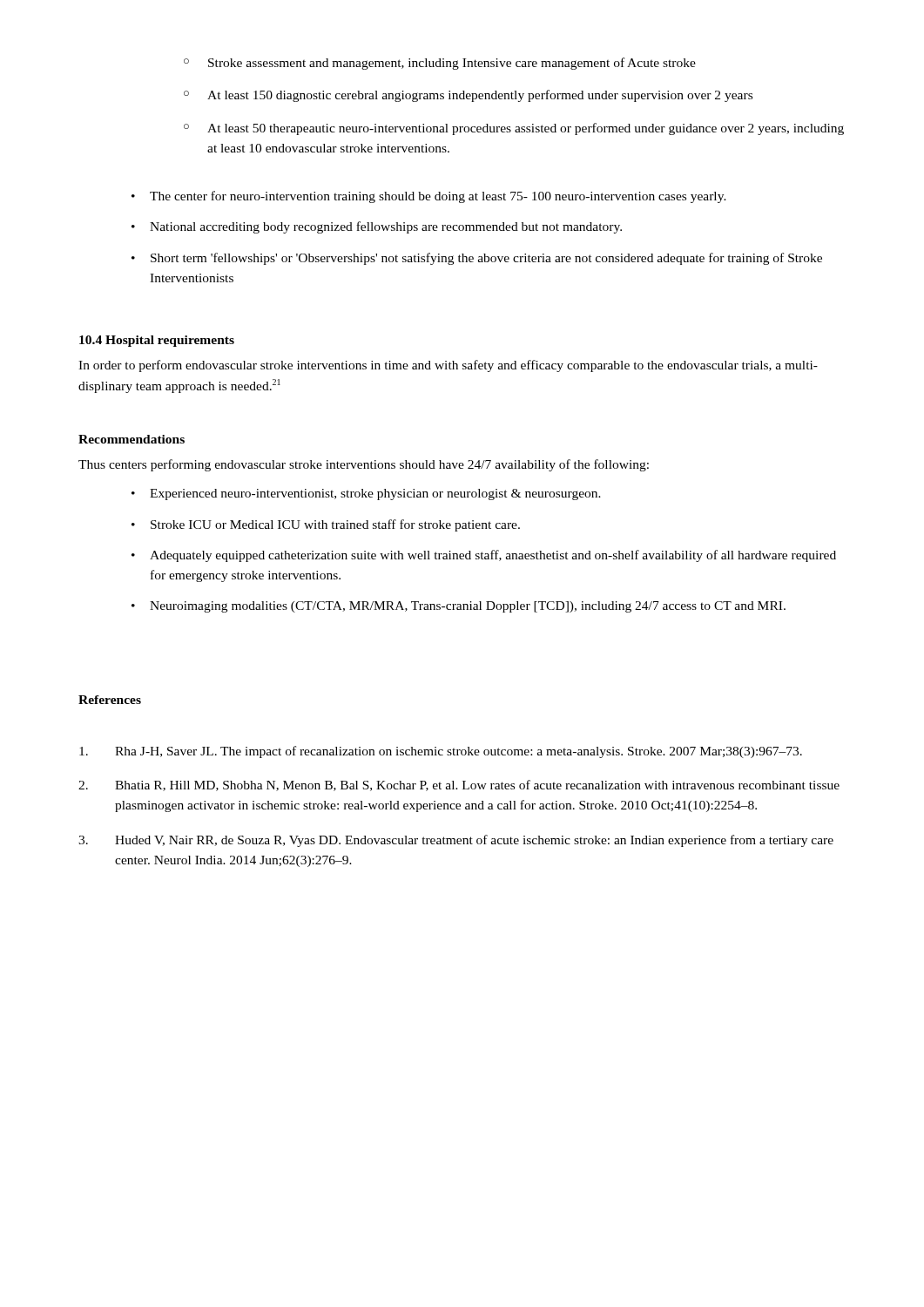The width and height of the screenshot is (924, 1307).
Task: Where is the passage that starts "Rha J-H, Saver"?
Action: [462, 751]
